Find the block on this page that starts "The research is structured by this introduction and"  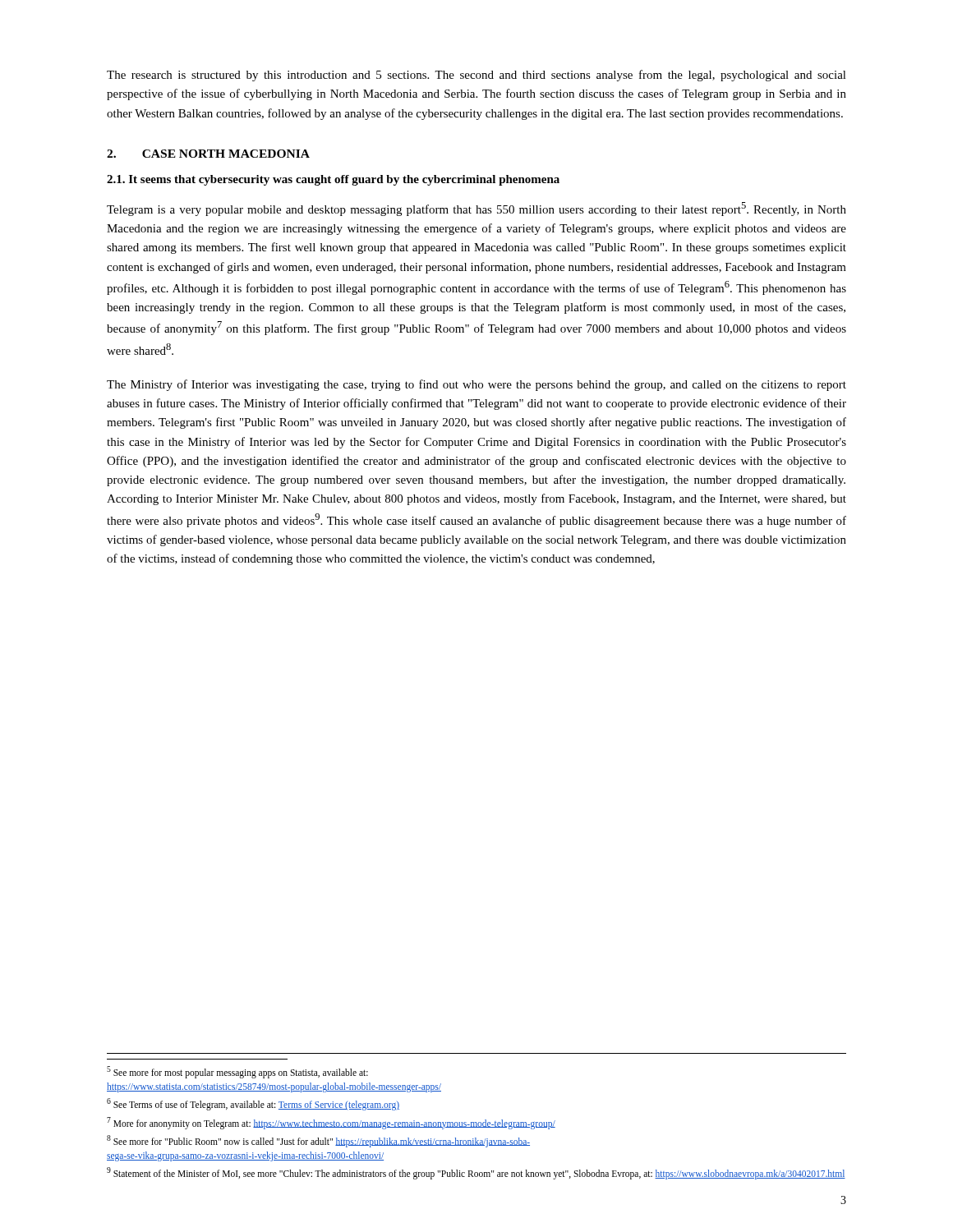476,94
